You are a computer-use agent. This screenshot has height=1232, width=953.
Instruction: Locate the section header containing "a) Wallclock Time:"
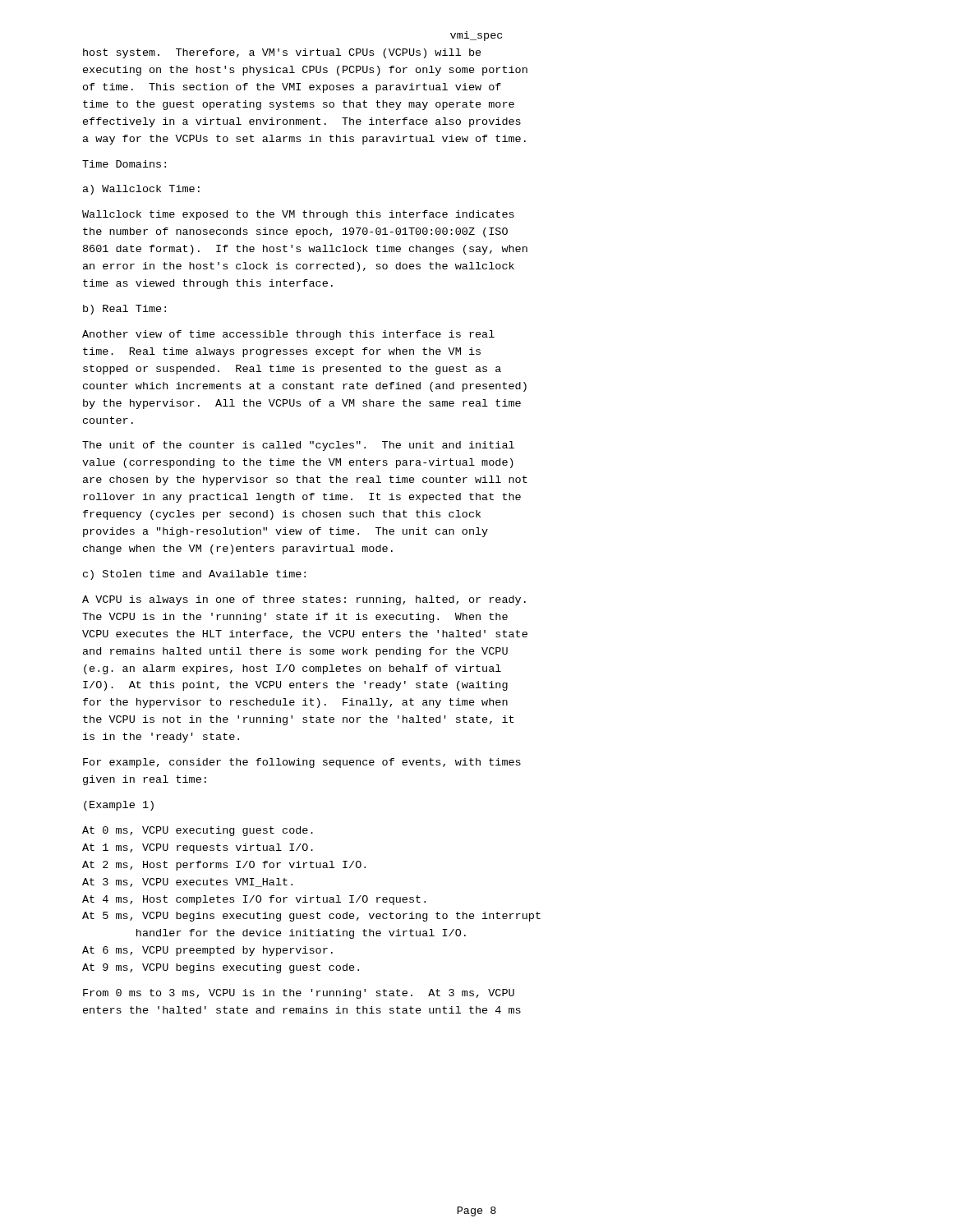(142, 190)
